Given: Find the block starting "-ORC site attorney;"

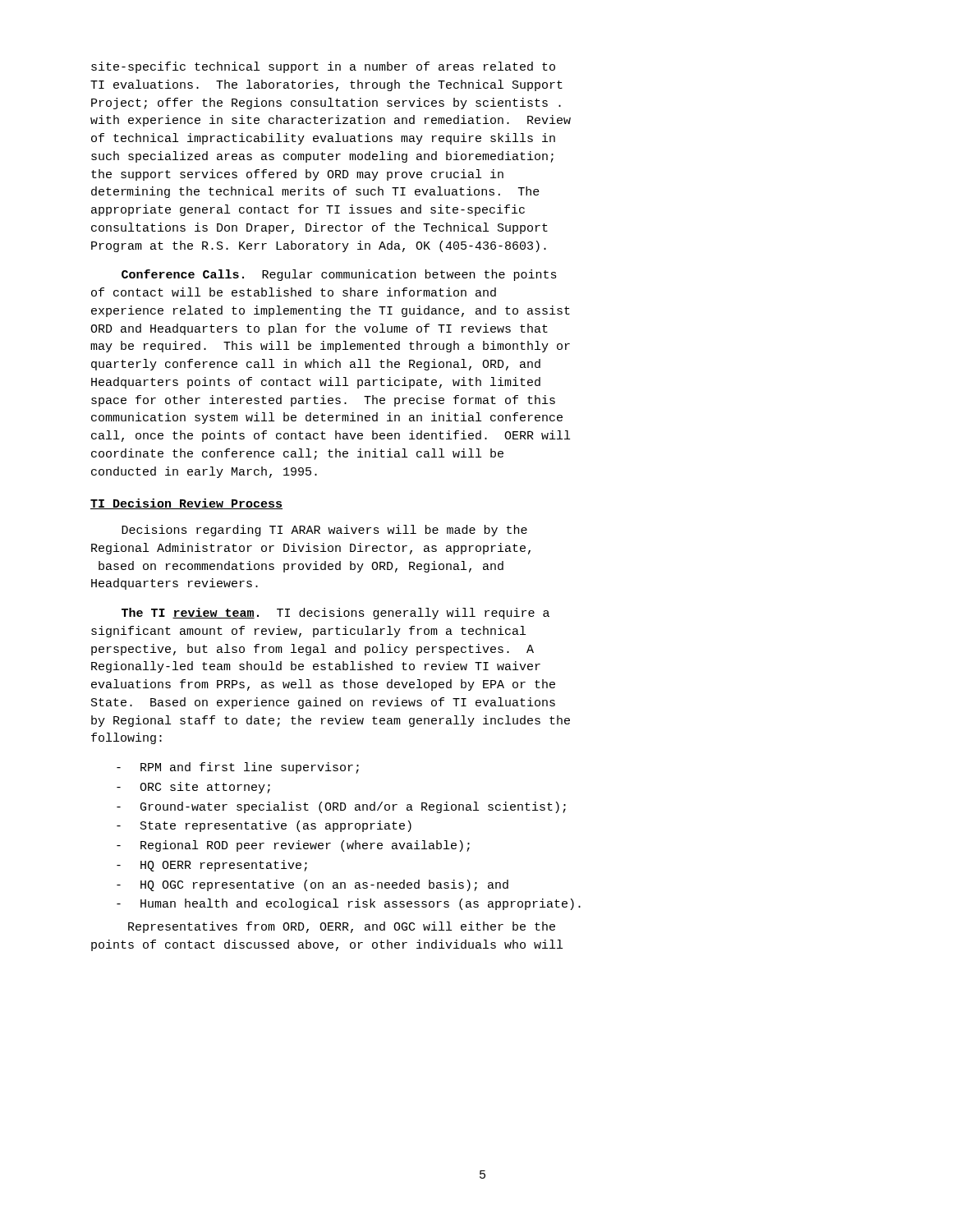Looking at the screenshot, I should (x=194, y=788).
